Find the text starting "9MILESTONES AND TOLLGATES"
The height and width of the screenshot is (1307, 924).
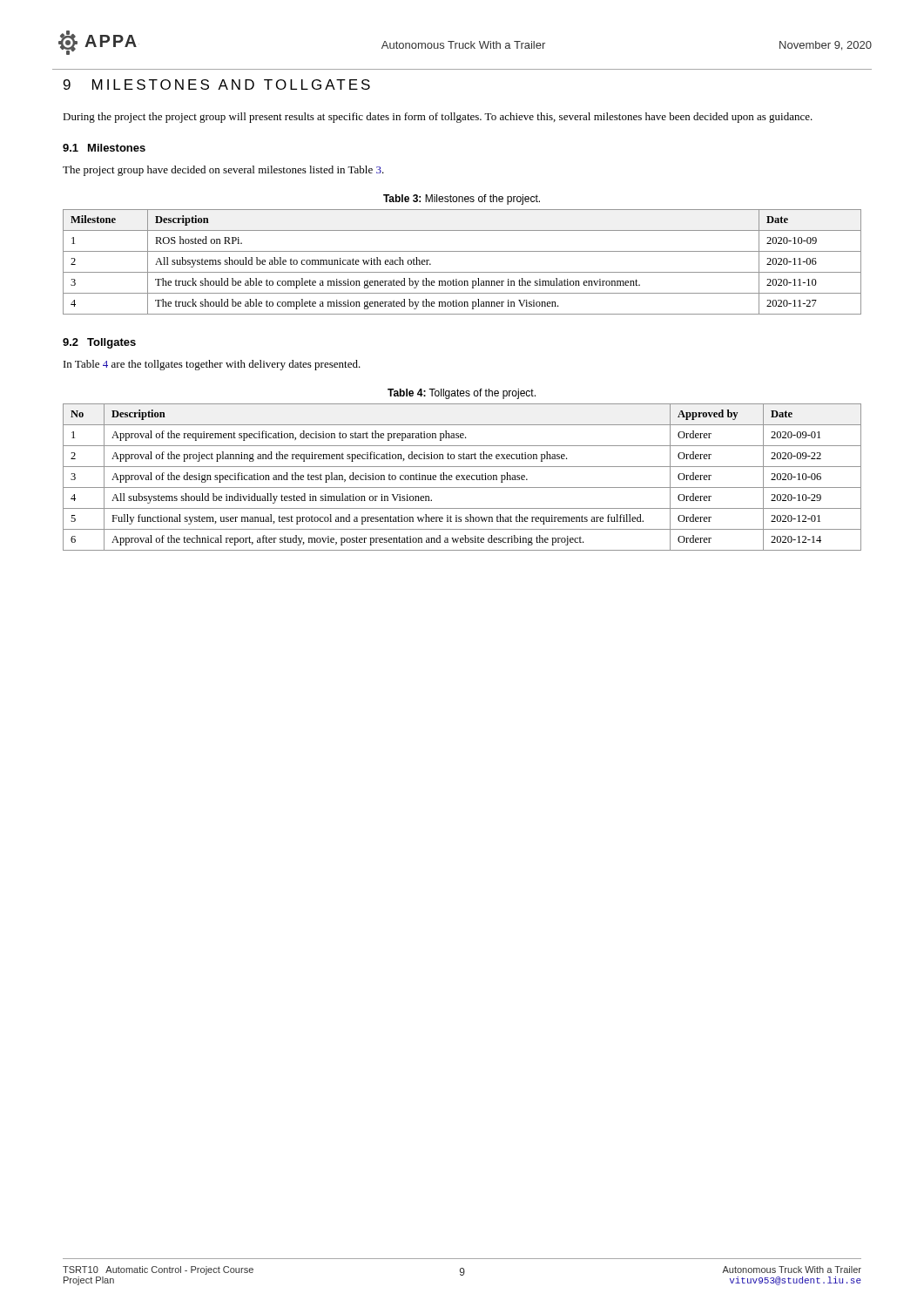[x=217, y=85]
